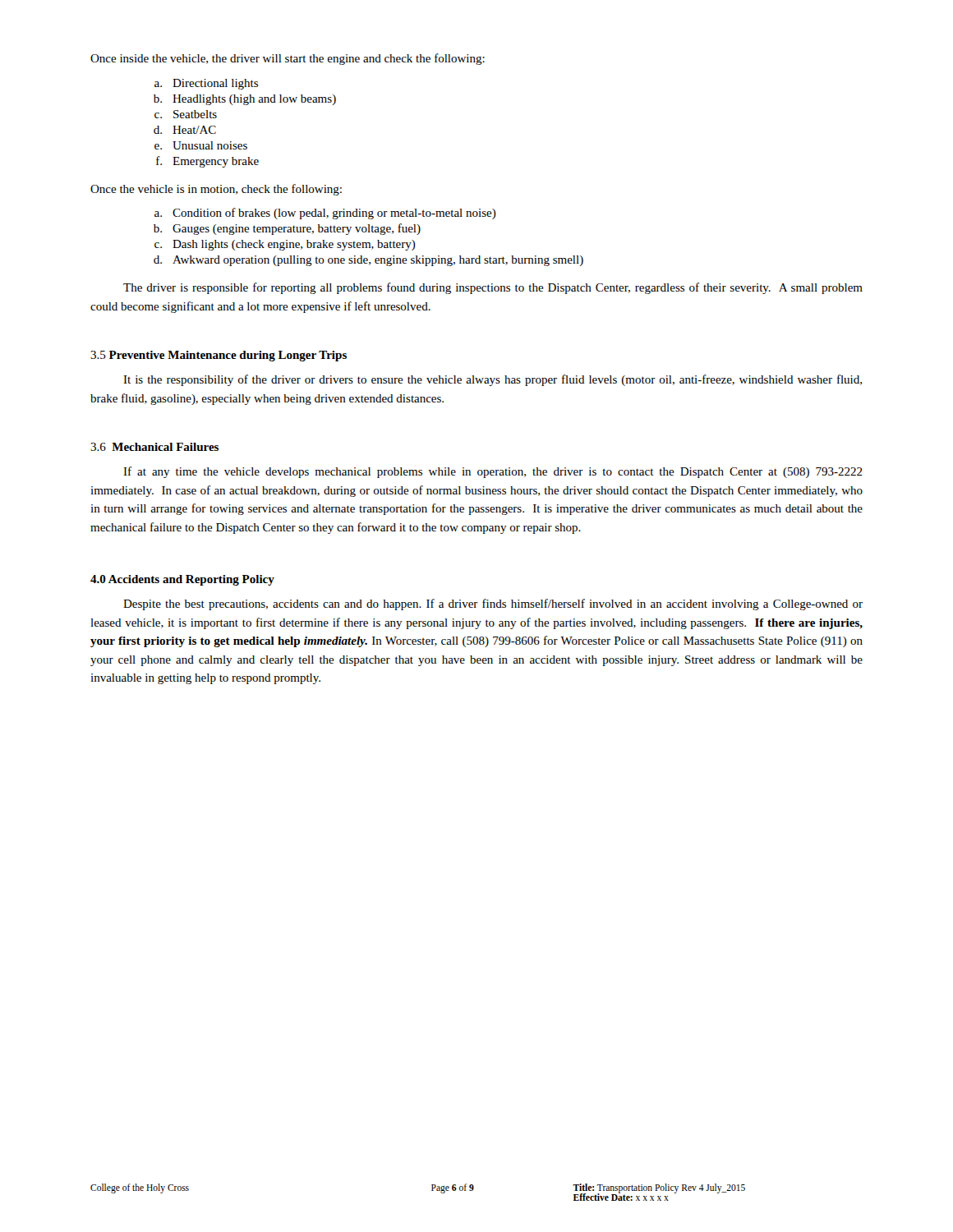Locate the text "3.5 Preventive Maintenance during Longer Trips"
Image resolution: width=953 pixels, height=1232 pixels.
click(219, 355)
